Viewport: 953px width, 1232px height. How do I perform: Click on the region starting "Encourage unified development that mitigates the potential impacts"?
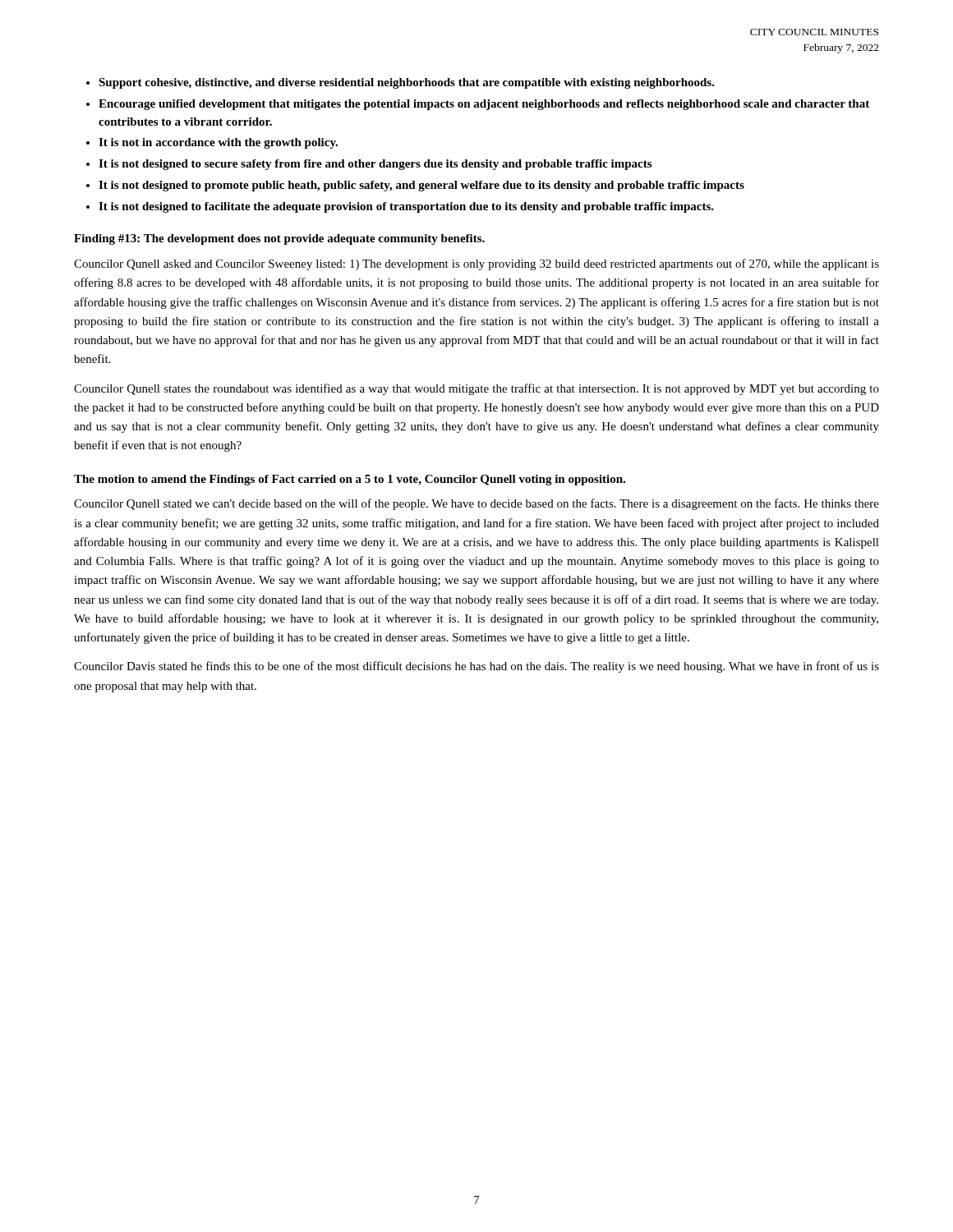484,112
